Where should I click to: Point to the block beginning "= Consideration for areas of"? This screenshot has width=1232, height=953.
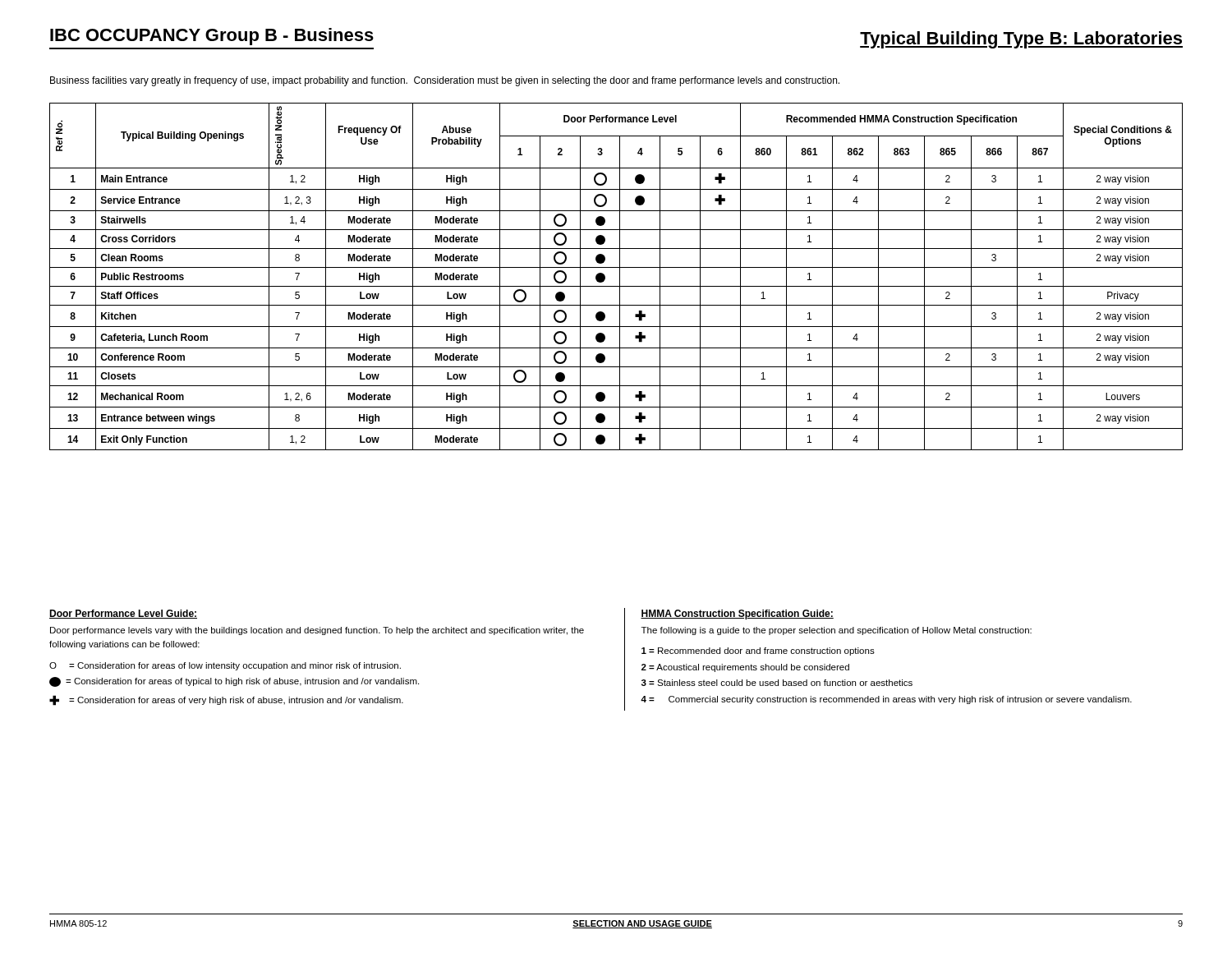coord(235,682)
